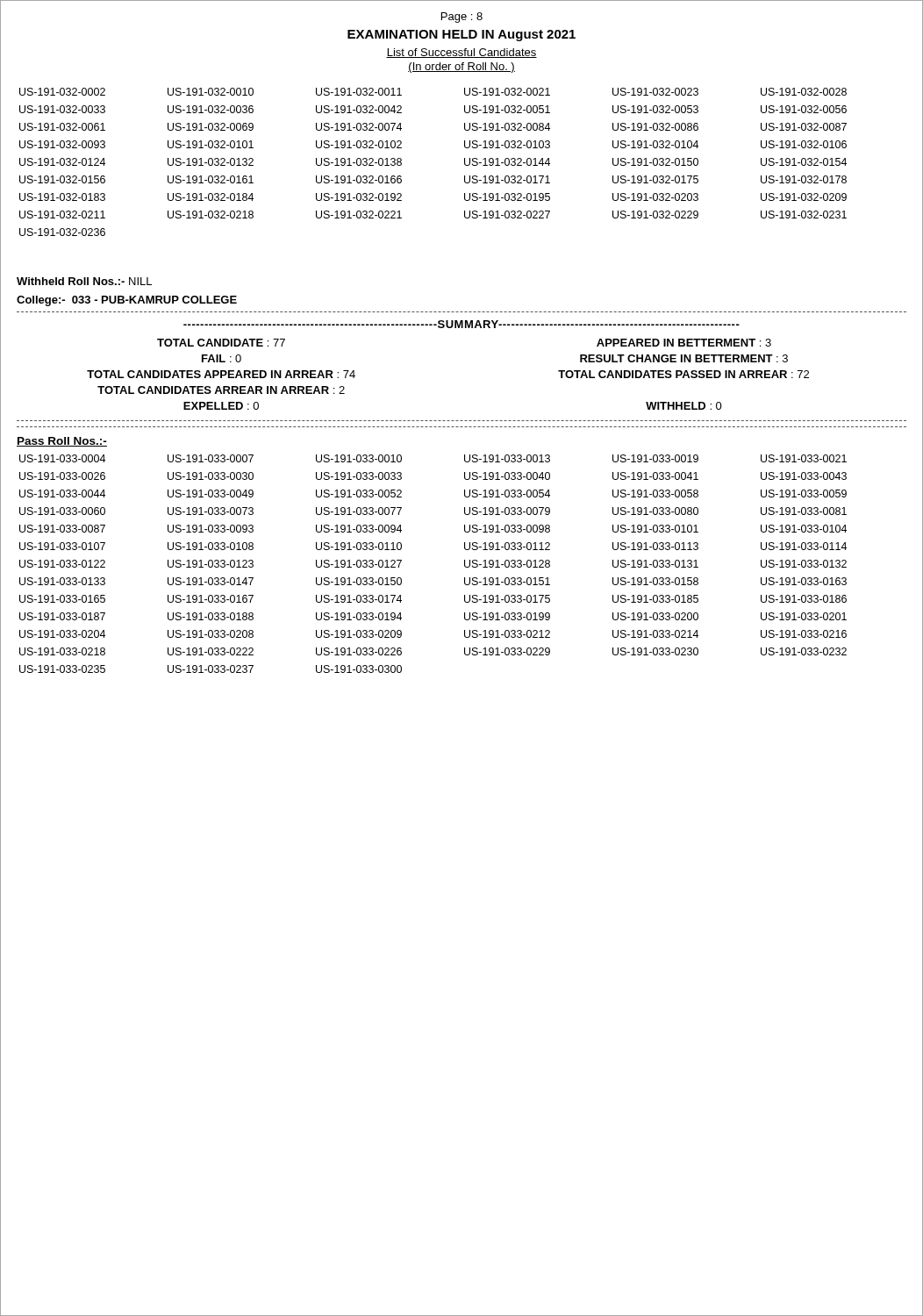Select the block starting "Withheld Roll Nos.:- NILL"
The width and height of the screenshot is (923, 1316).
[x=84, y=281]
